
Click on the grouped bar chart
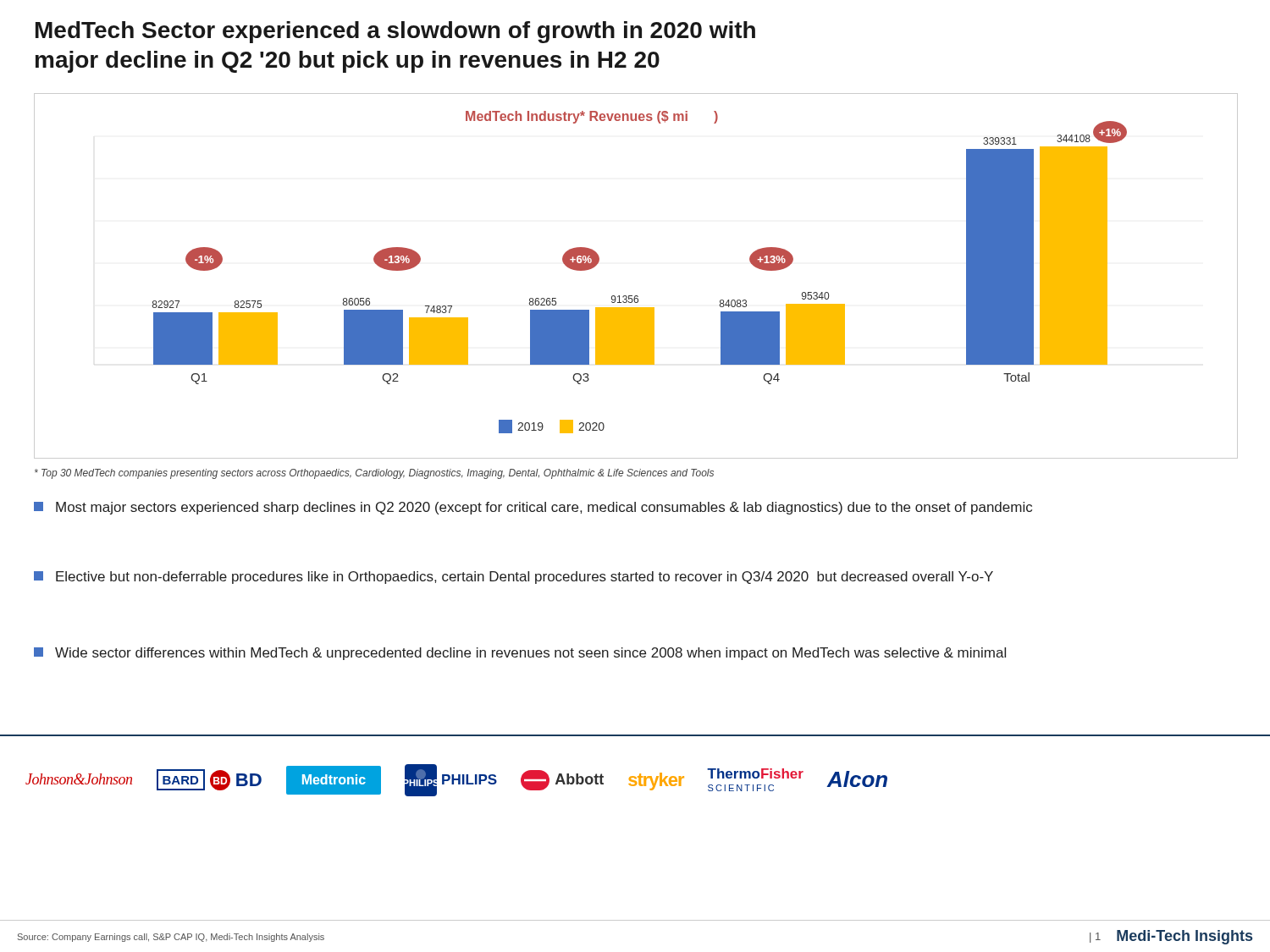pos(636,276)
